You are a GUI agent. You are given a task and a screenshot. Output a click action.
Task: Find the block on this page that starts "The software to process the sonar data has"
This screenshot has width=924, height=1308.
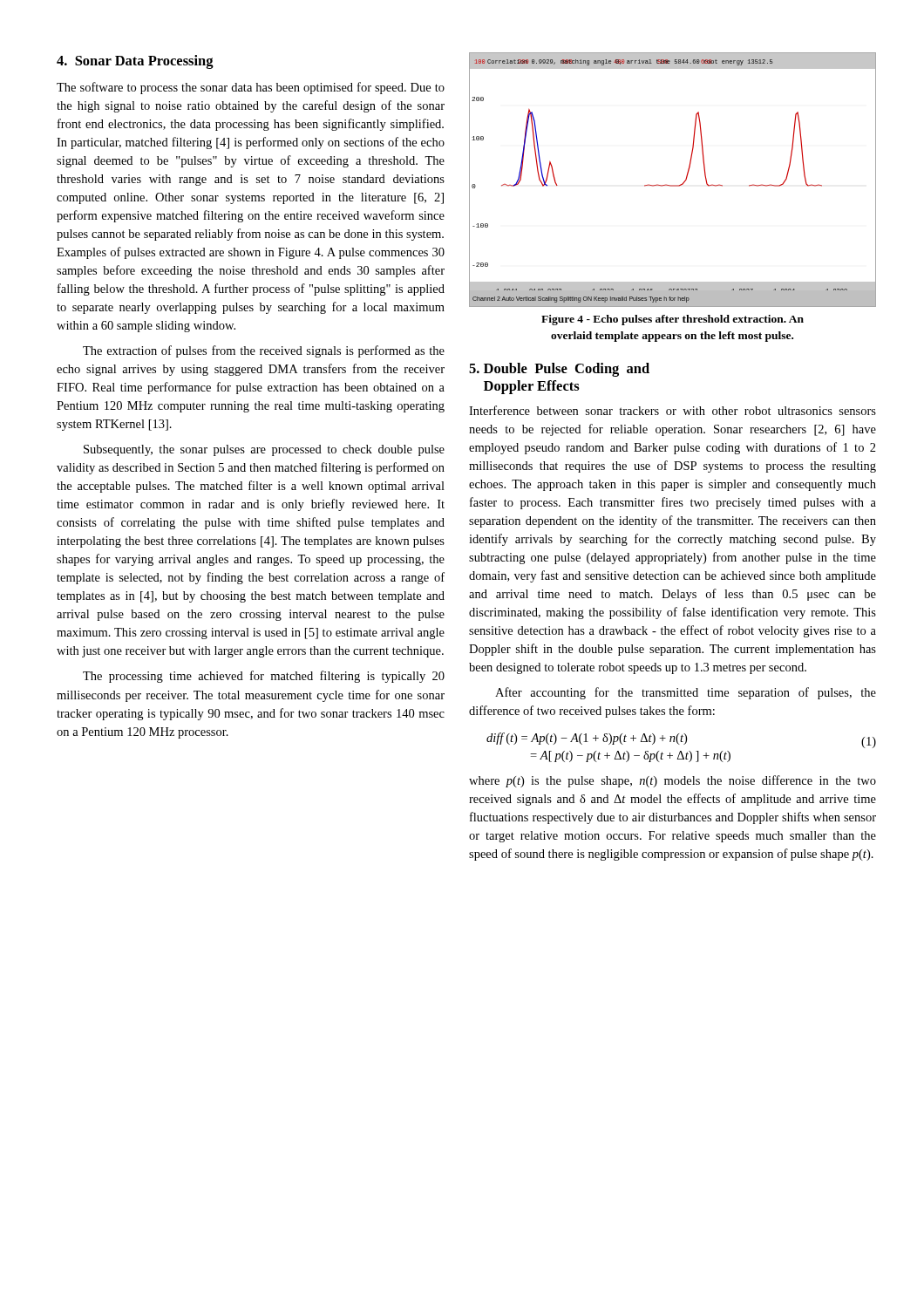point(251,207)
